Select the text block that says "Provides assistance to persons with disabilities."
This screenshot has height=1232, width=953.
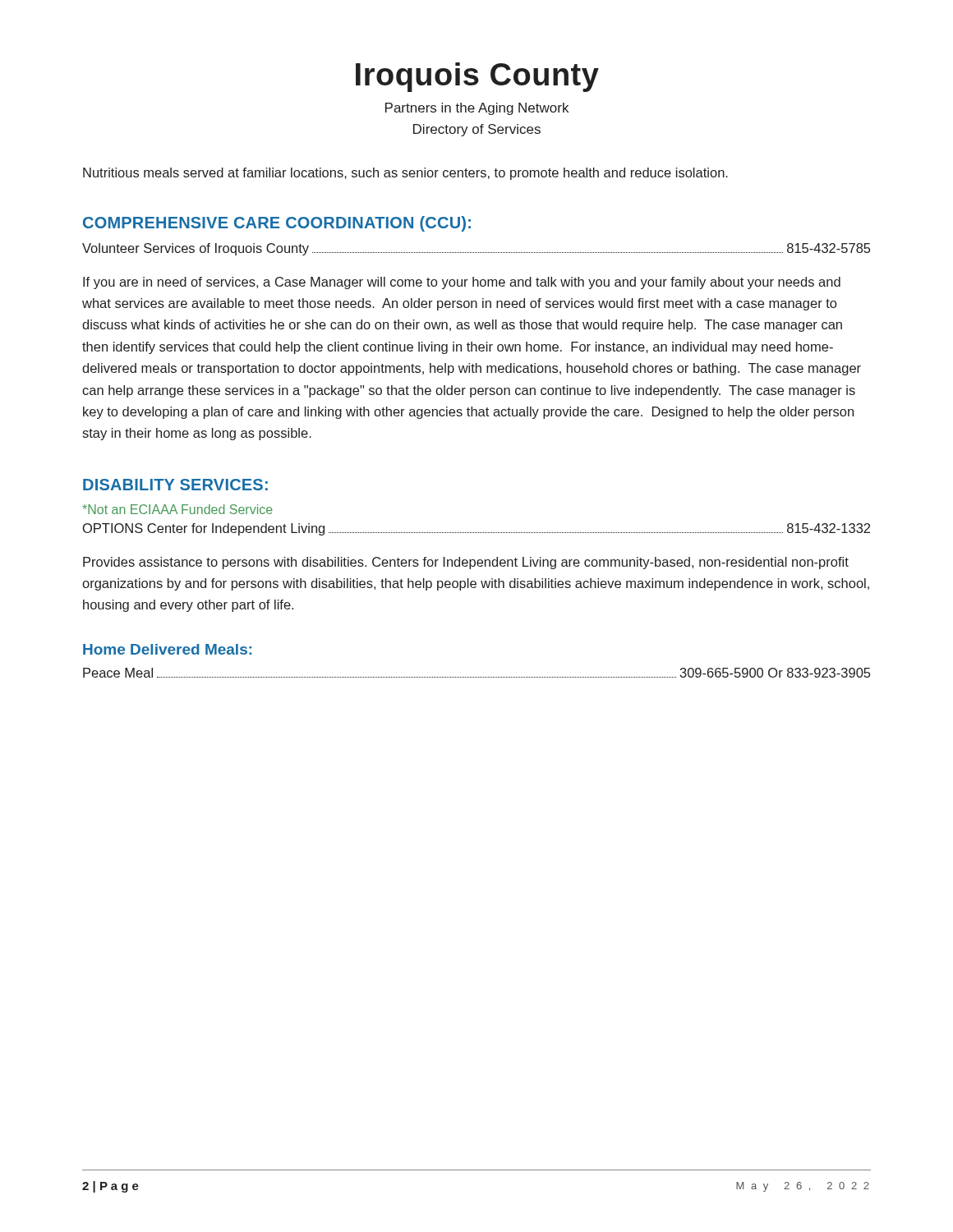pos(476,583)
